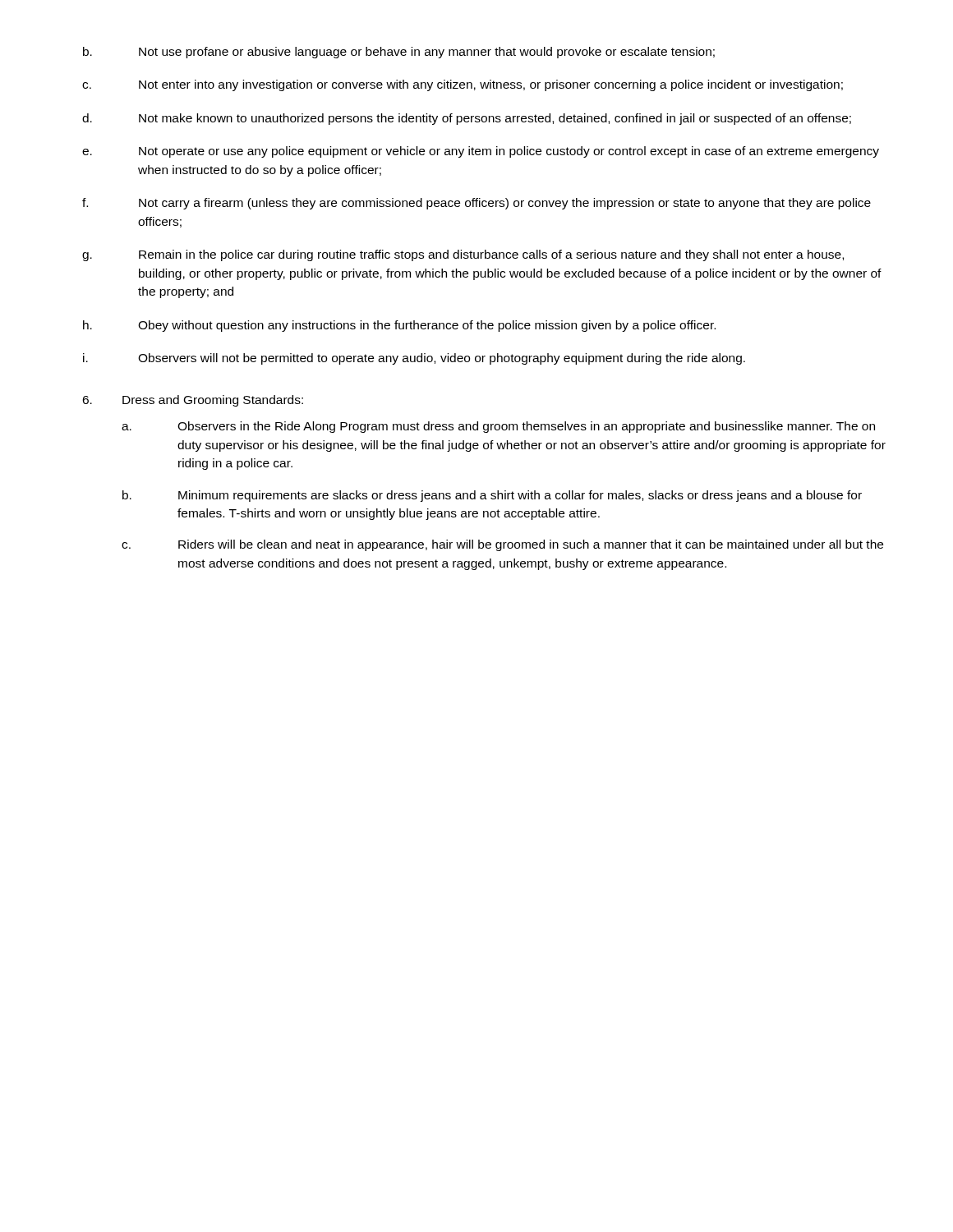Screen dimensions: 1232x953
Task: Select the list item with the text "f. Not carry a"
Action: point(485,213)
